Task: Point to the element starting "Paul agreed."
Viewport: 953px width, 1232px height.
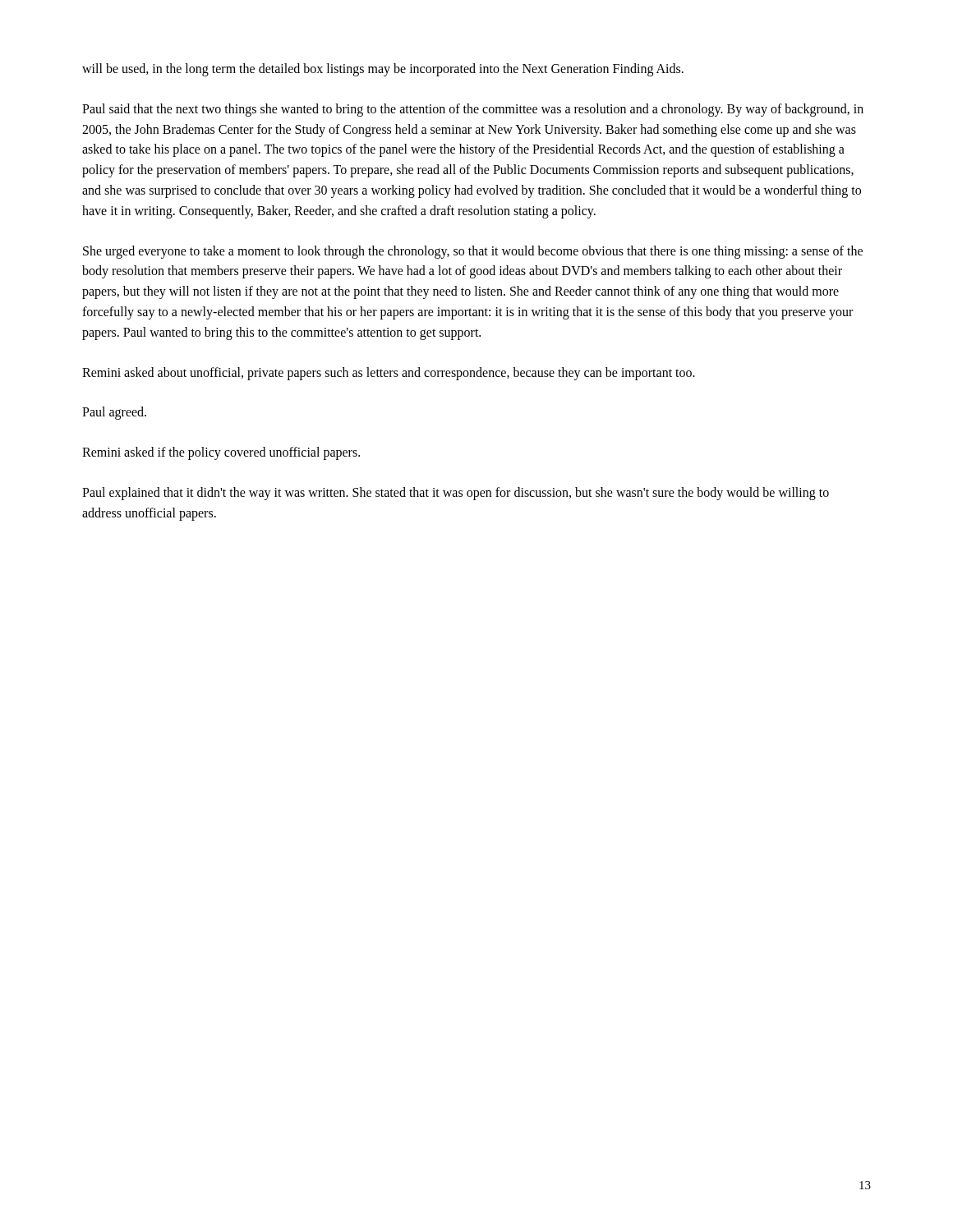Action: 115,412
